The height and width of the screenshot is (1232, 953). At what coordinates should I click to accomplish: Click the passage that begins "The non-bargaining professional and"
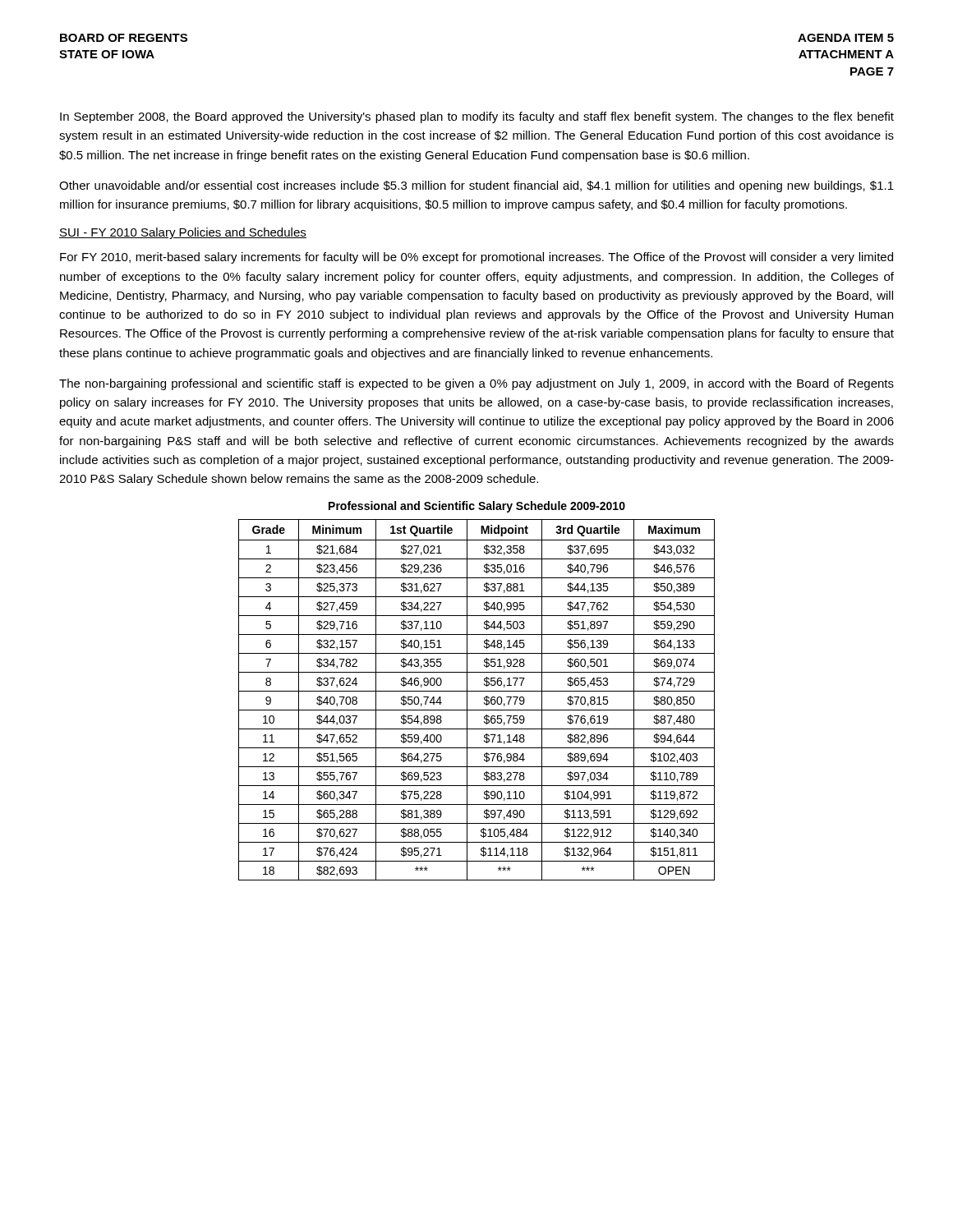pos(476,431)
